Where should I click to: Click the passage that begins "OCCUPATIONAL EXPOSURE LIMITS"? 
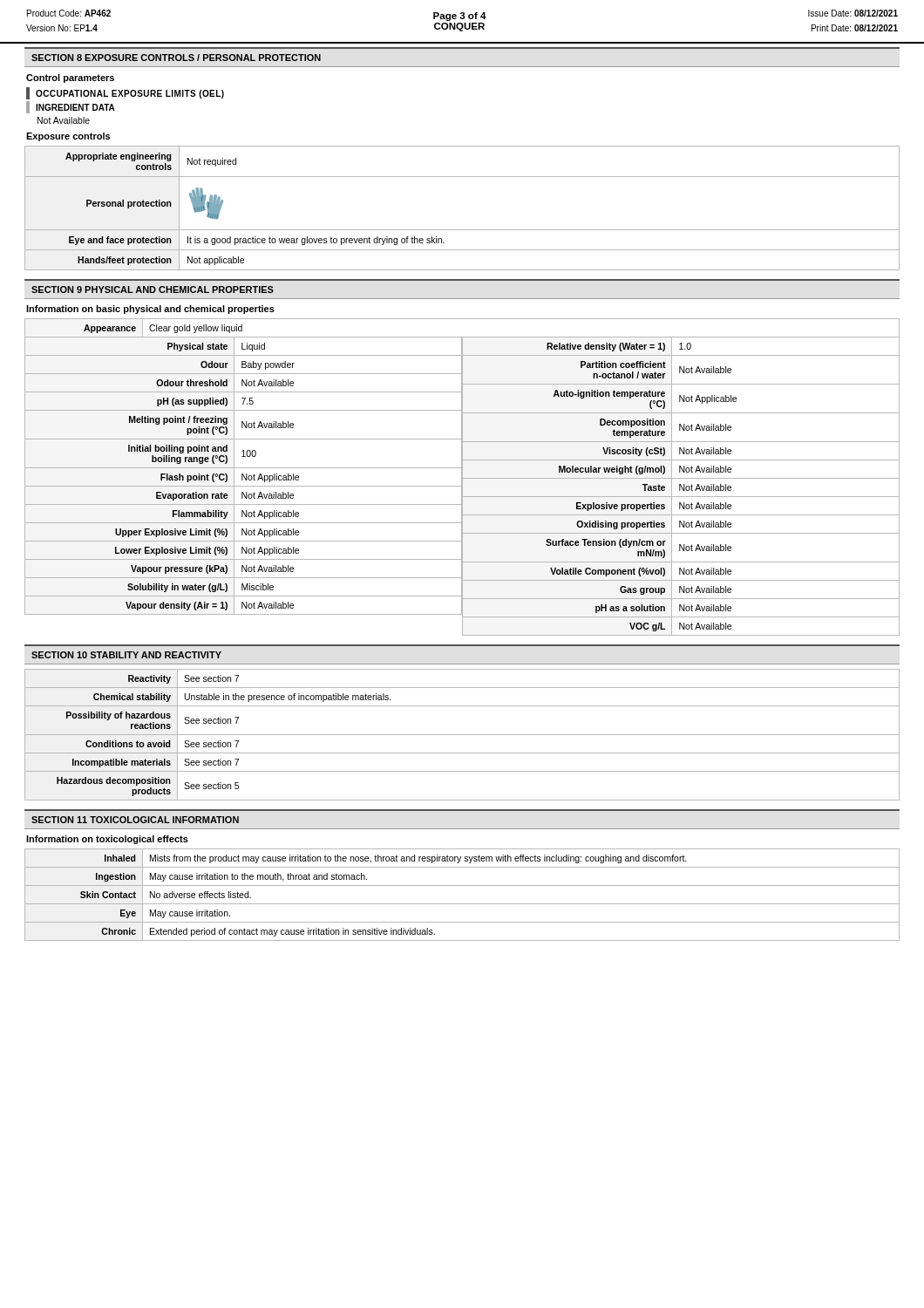pos(125,93)
